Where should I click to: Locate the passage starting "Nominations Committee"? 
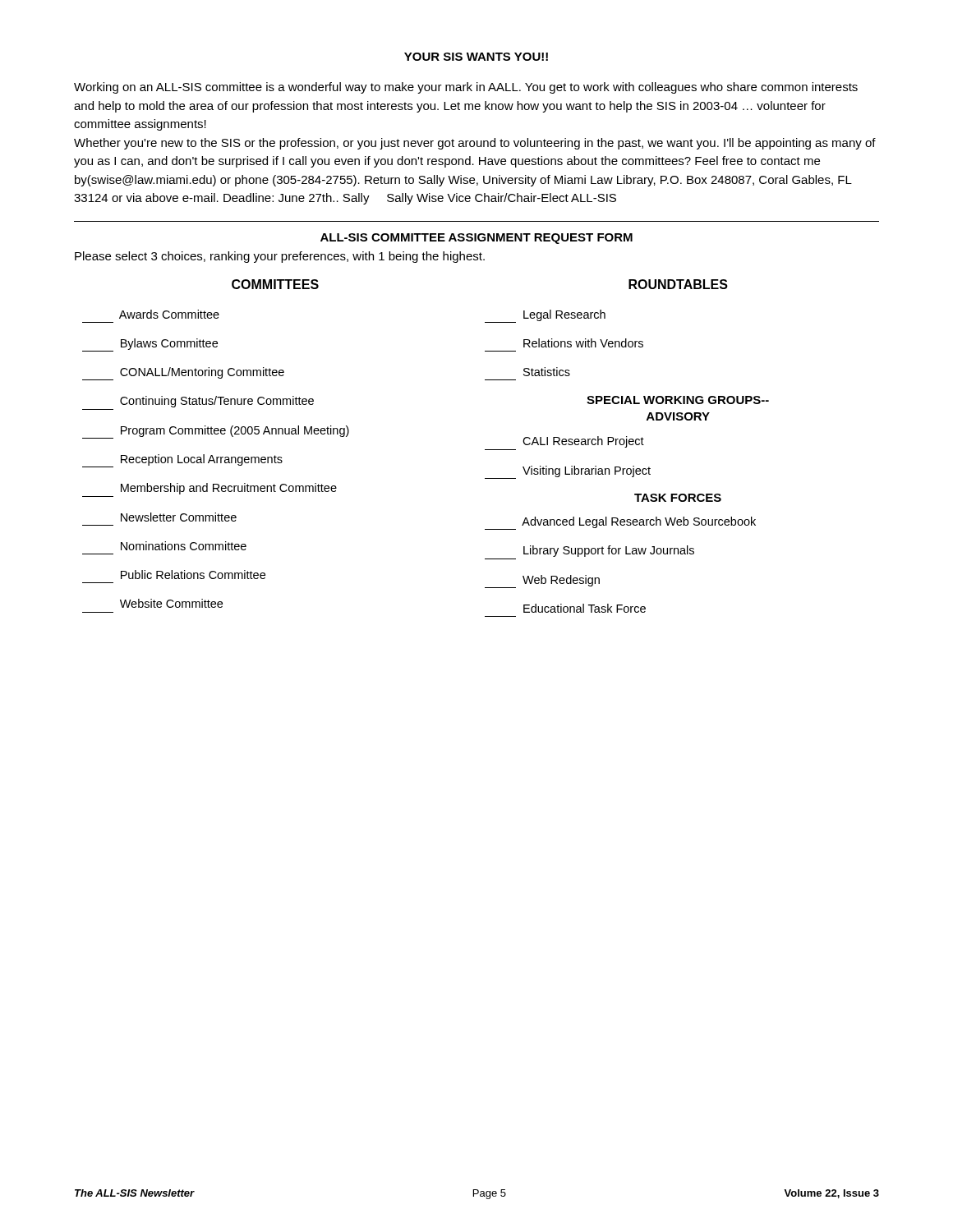pos(164,546)
